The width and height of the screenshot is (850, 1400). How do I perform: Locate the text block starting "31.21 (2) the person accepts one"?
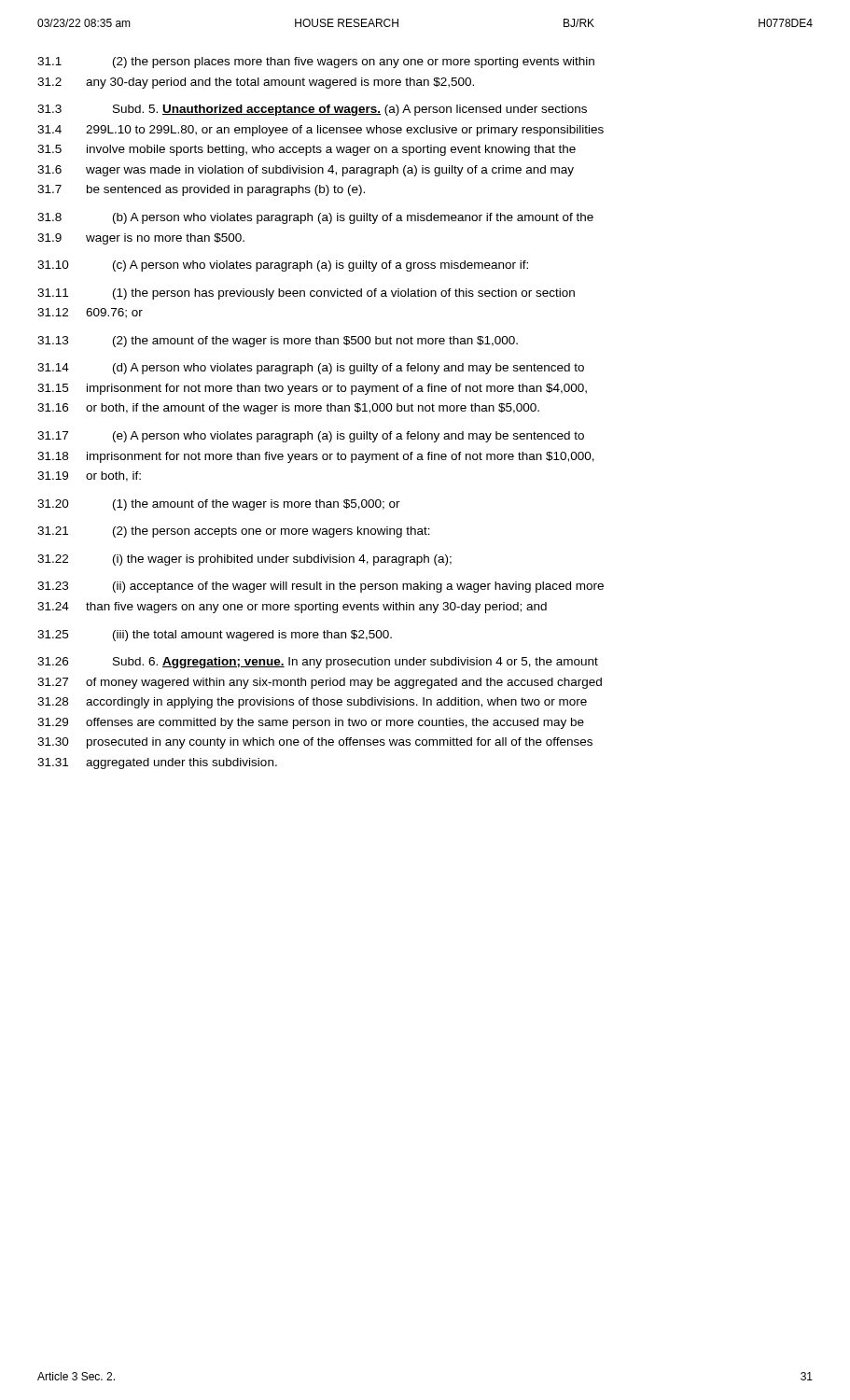pyautogui.click(x=425, y=531)
